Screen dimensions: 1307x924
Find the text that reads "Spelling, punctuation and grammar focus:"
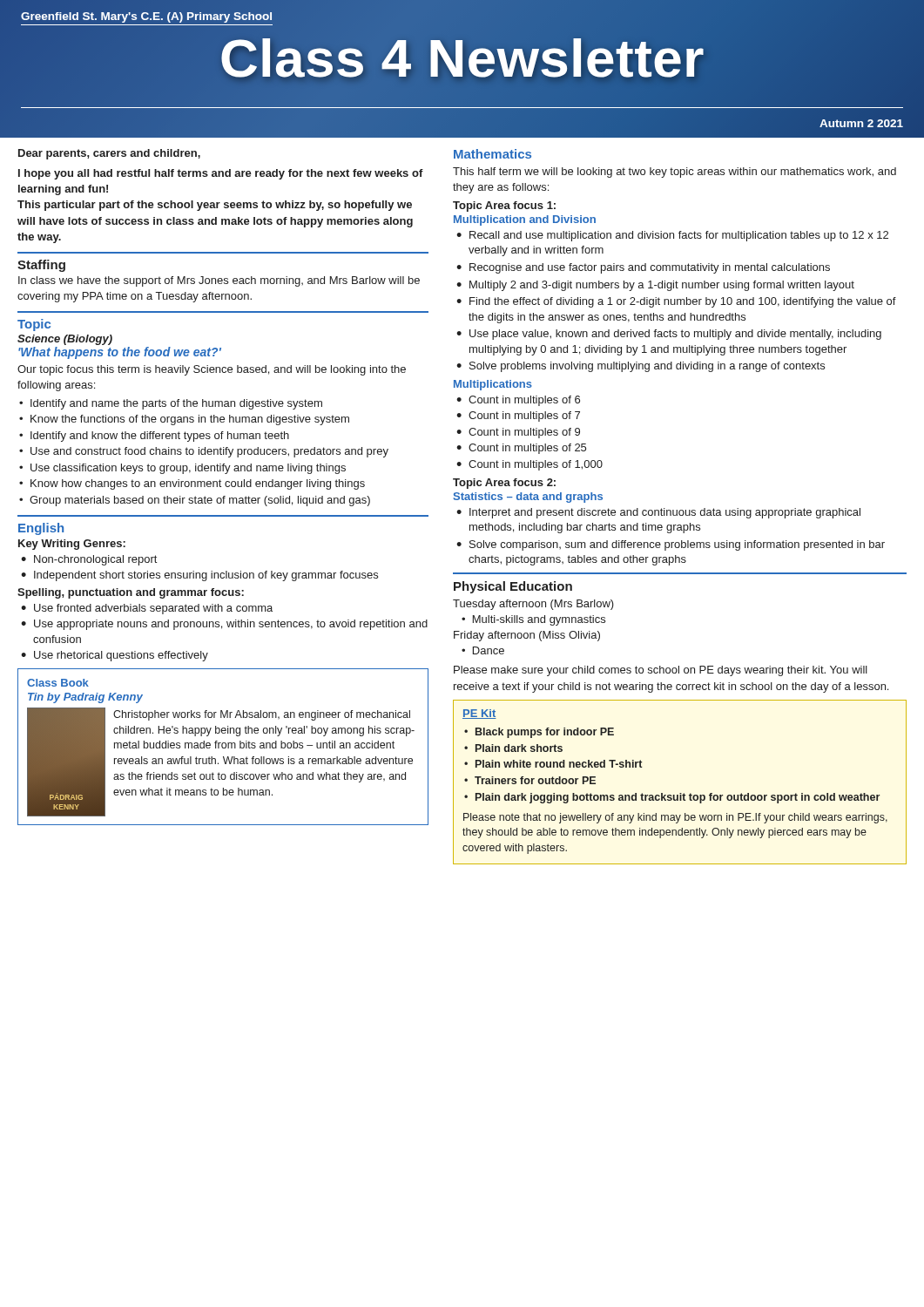[x=131, y=592]
